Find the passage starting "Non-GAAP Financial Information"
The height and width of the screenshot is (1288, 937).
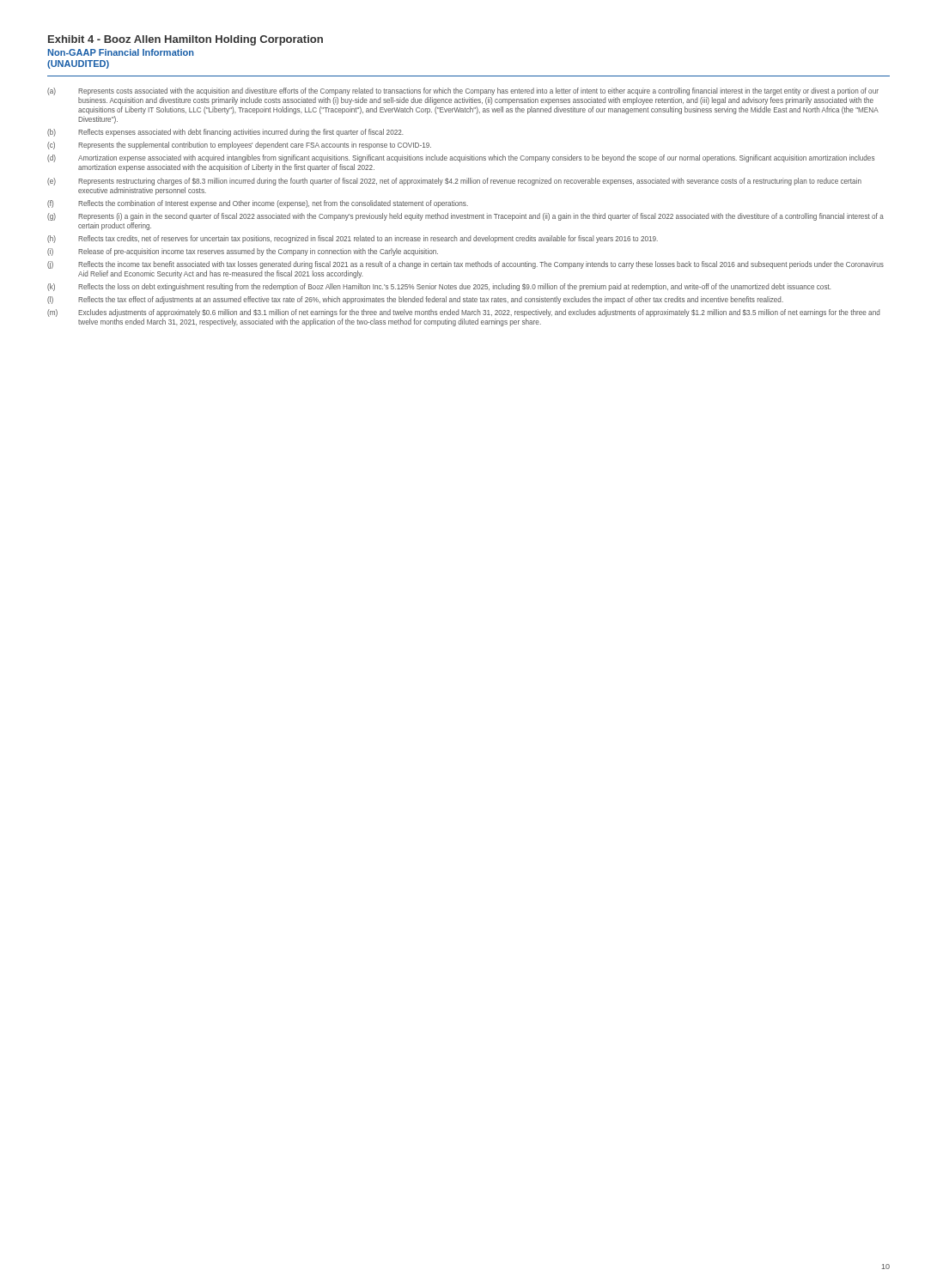pyautogui.click(x=121, y=52)
